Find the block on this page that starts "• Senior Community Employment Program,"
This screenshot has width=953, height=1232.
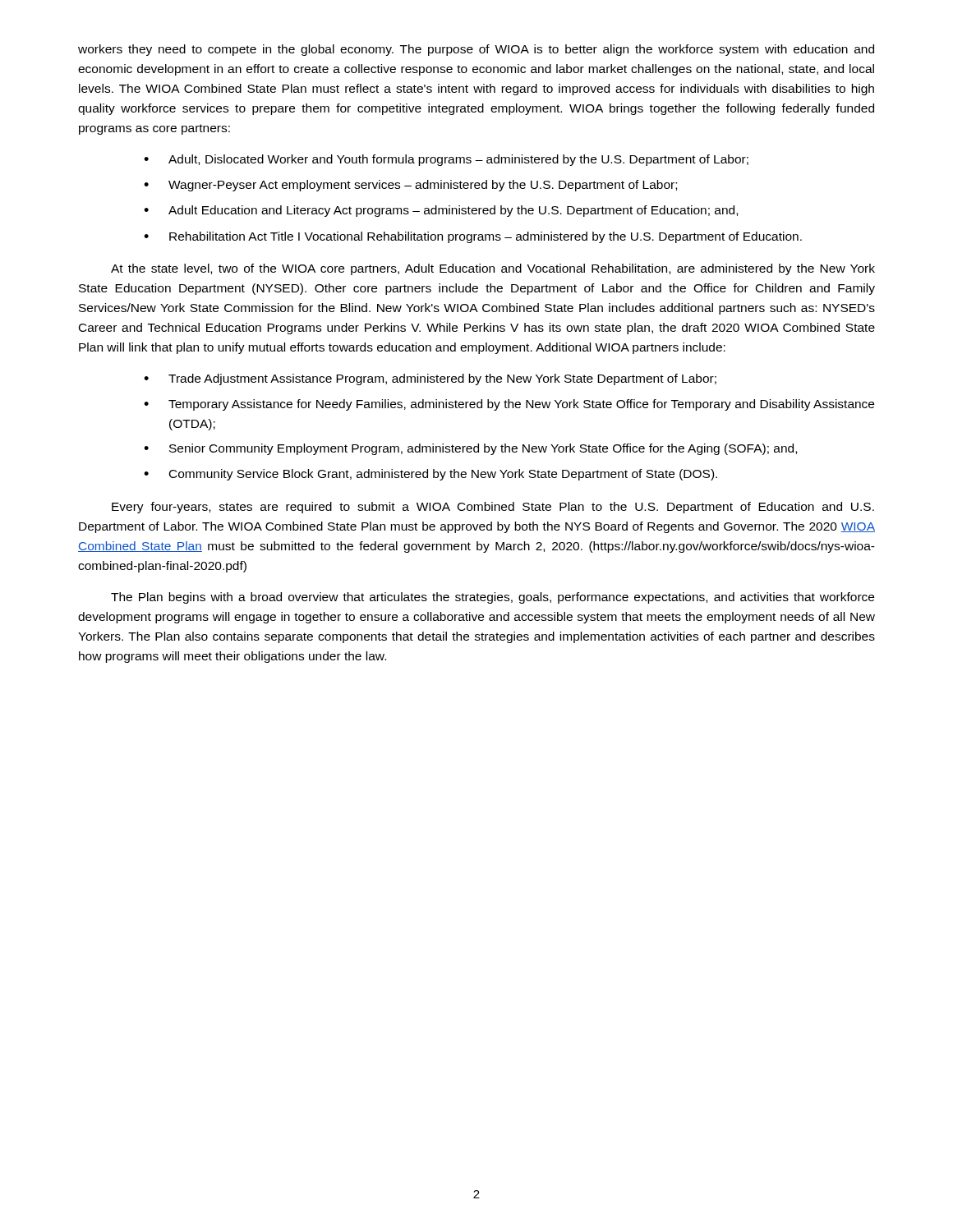(509, 449)
